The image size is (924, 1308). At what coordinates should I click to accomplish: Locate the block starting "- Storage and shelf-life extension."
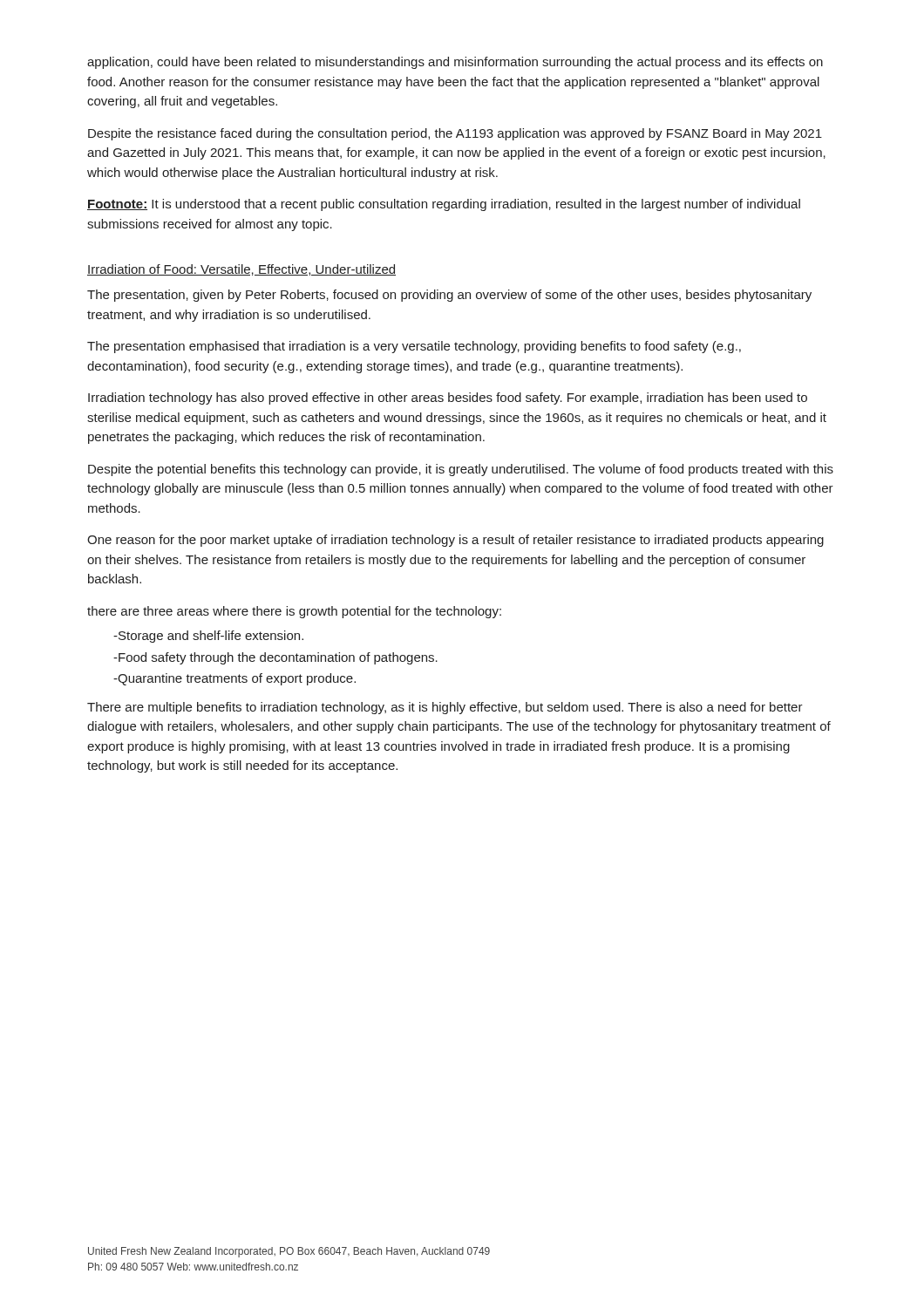[196, 636]
